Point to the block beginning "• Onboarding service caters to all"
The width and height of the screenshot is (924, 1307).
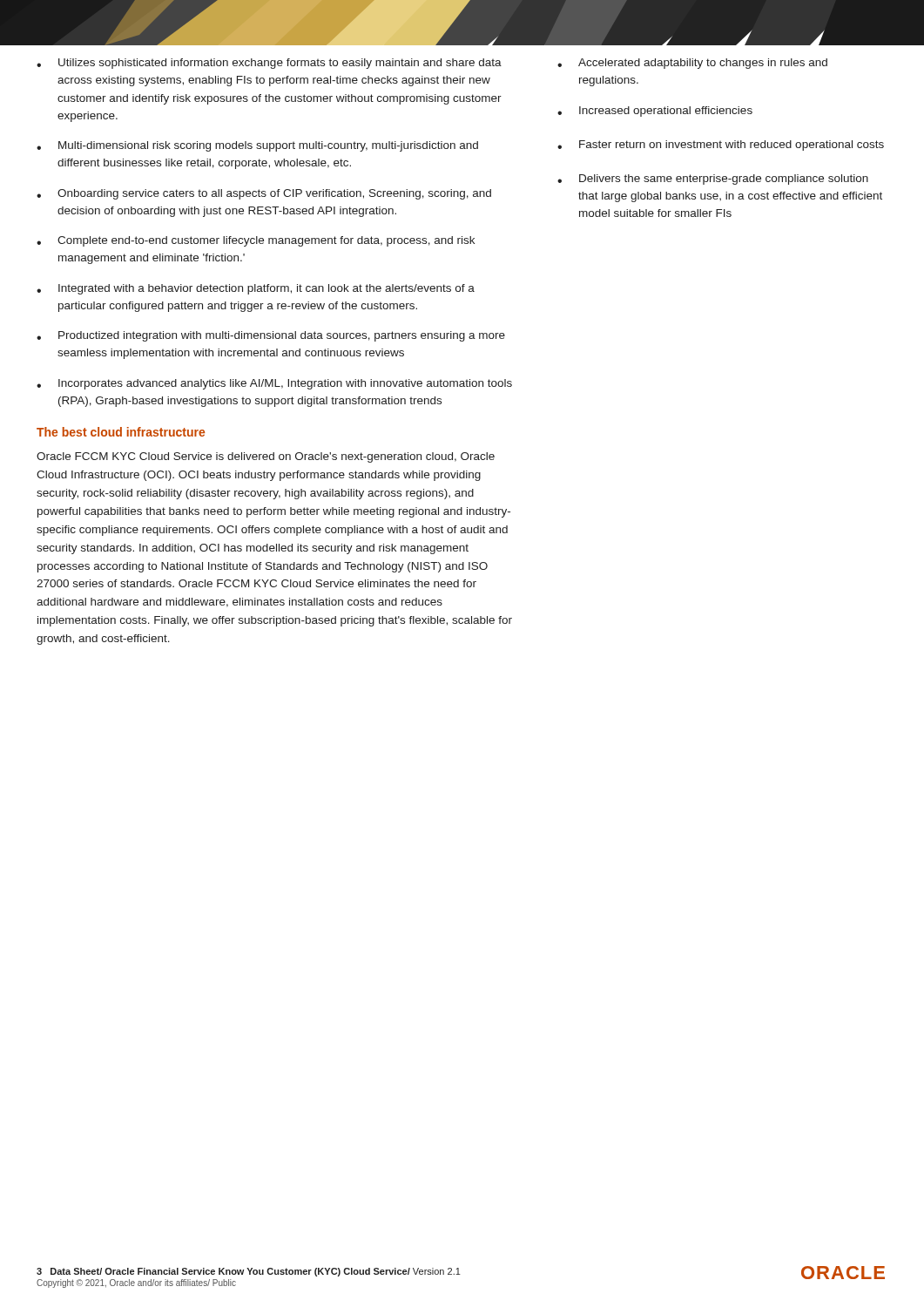pyautogui.click(x=276, y=202)
